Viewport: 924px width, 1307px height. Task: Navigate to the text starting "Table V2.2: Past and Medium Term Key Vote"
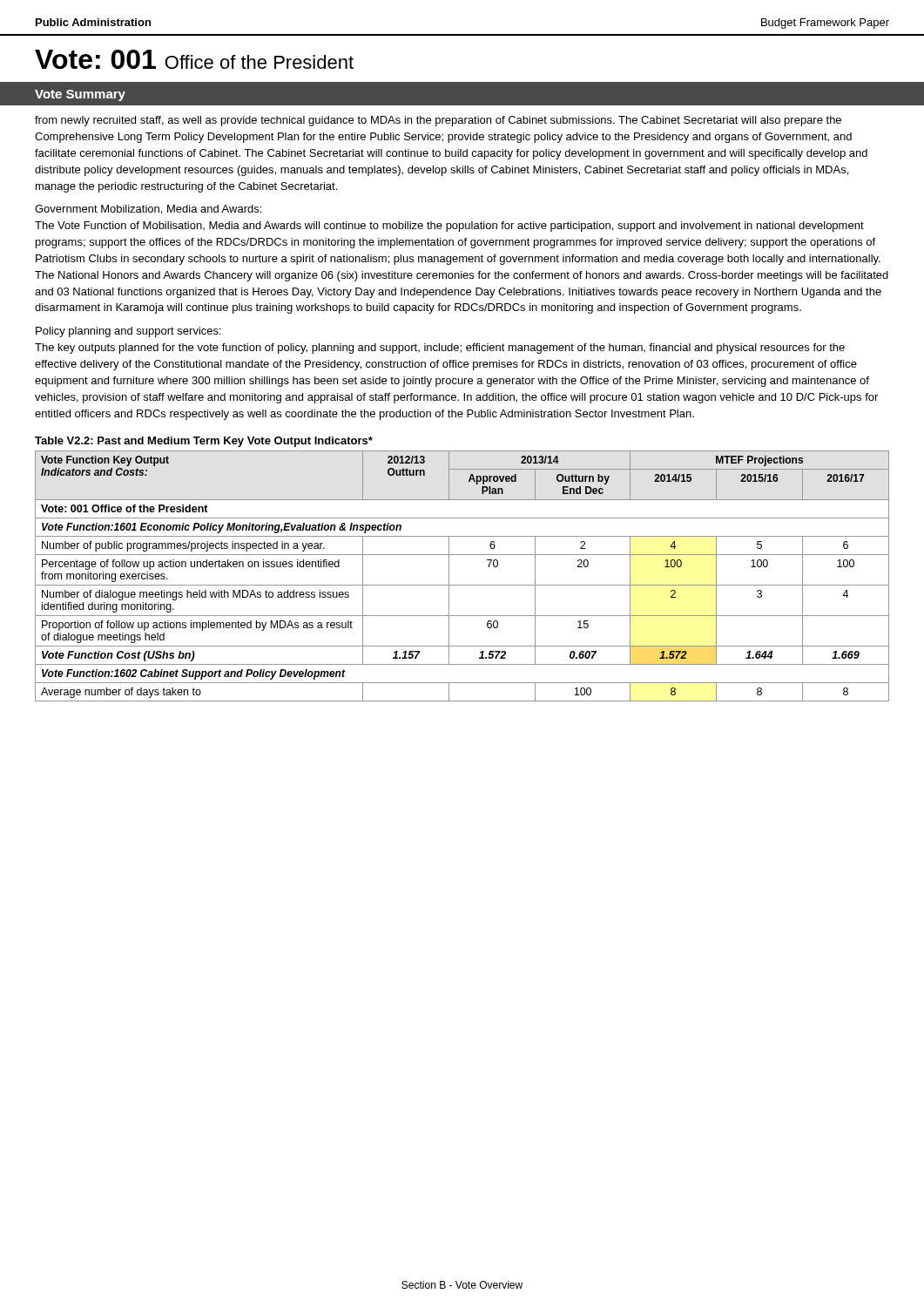(204, 441)
